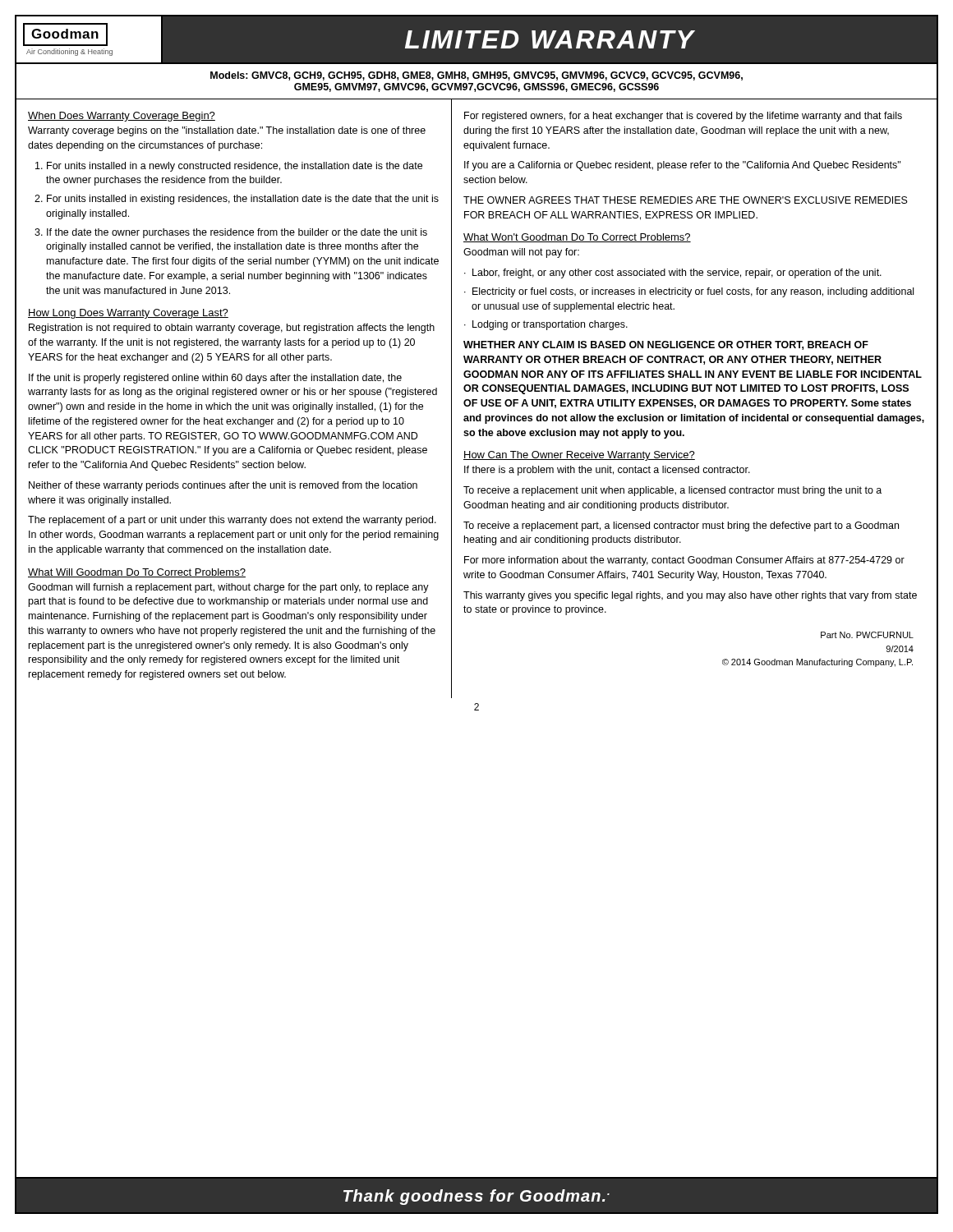Navigate to the passage starting "Lodging or transportation charges."
The width and height of the screenshot is (953, 1232).
[x=550, y=325]
